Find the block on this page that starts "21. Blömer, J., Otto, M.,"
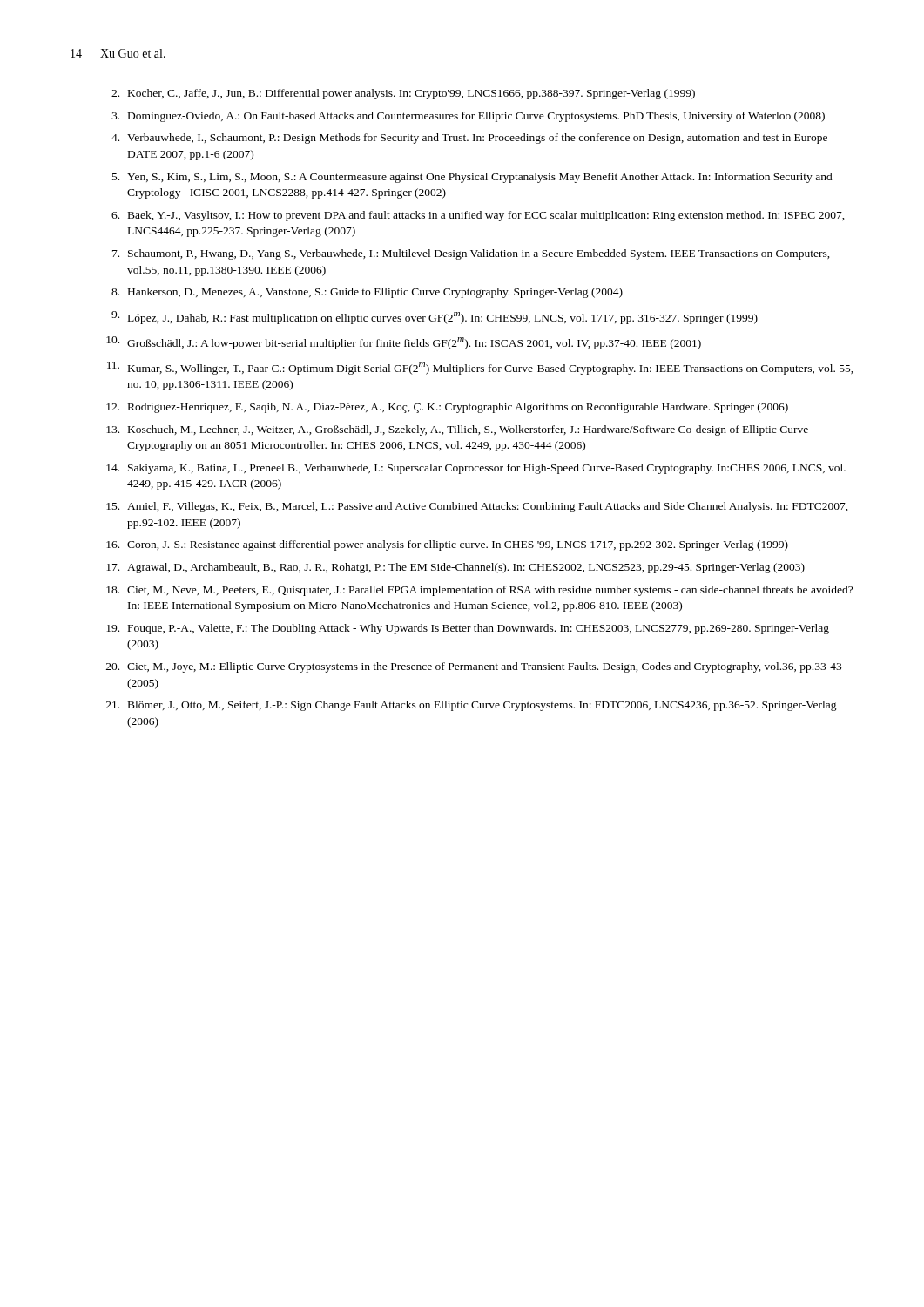924x1307 pixels. point(474,713)
